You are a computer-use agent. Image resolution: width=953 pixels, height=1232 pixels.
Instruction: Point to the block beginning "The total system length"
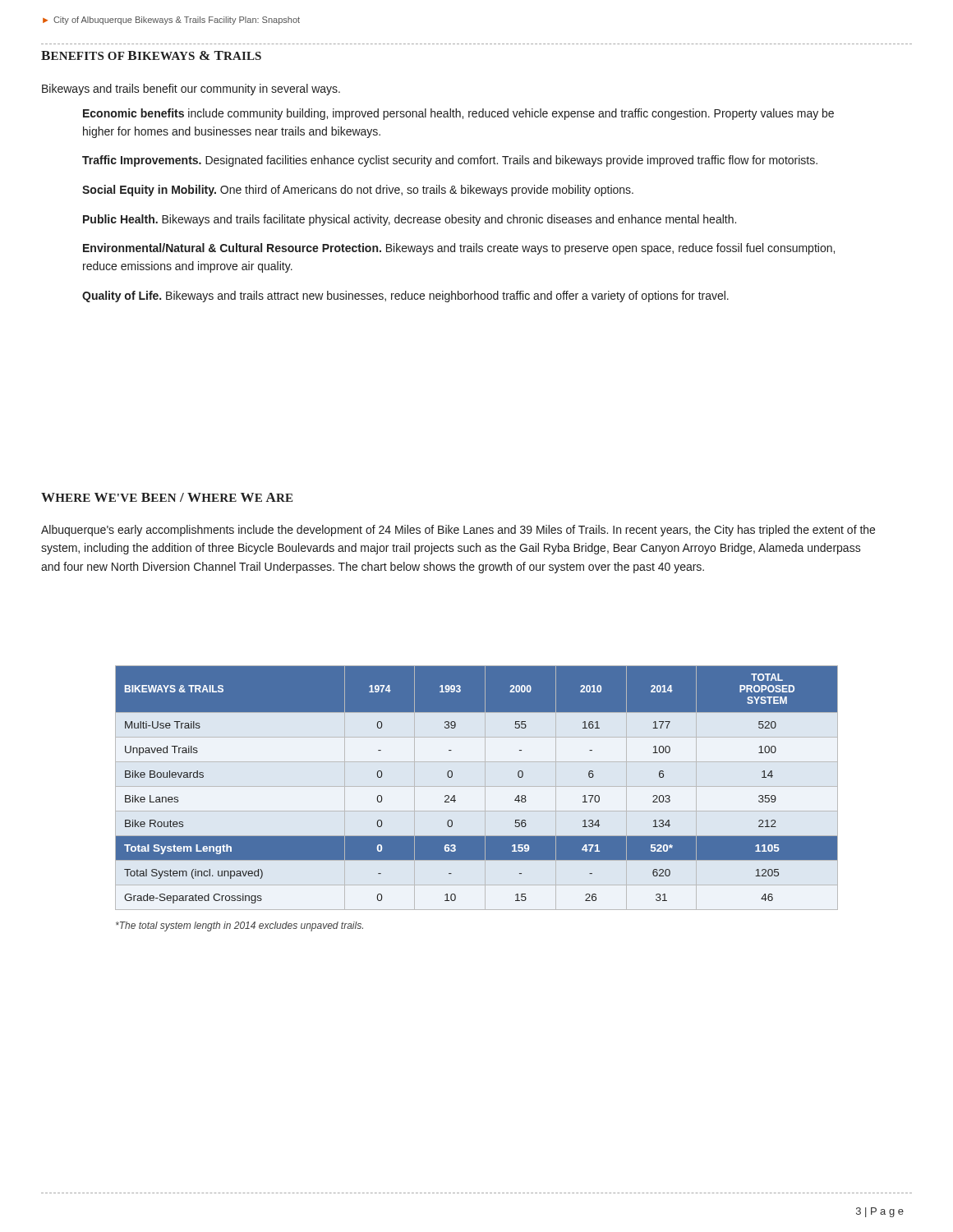(x=240, y=926)
